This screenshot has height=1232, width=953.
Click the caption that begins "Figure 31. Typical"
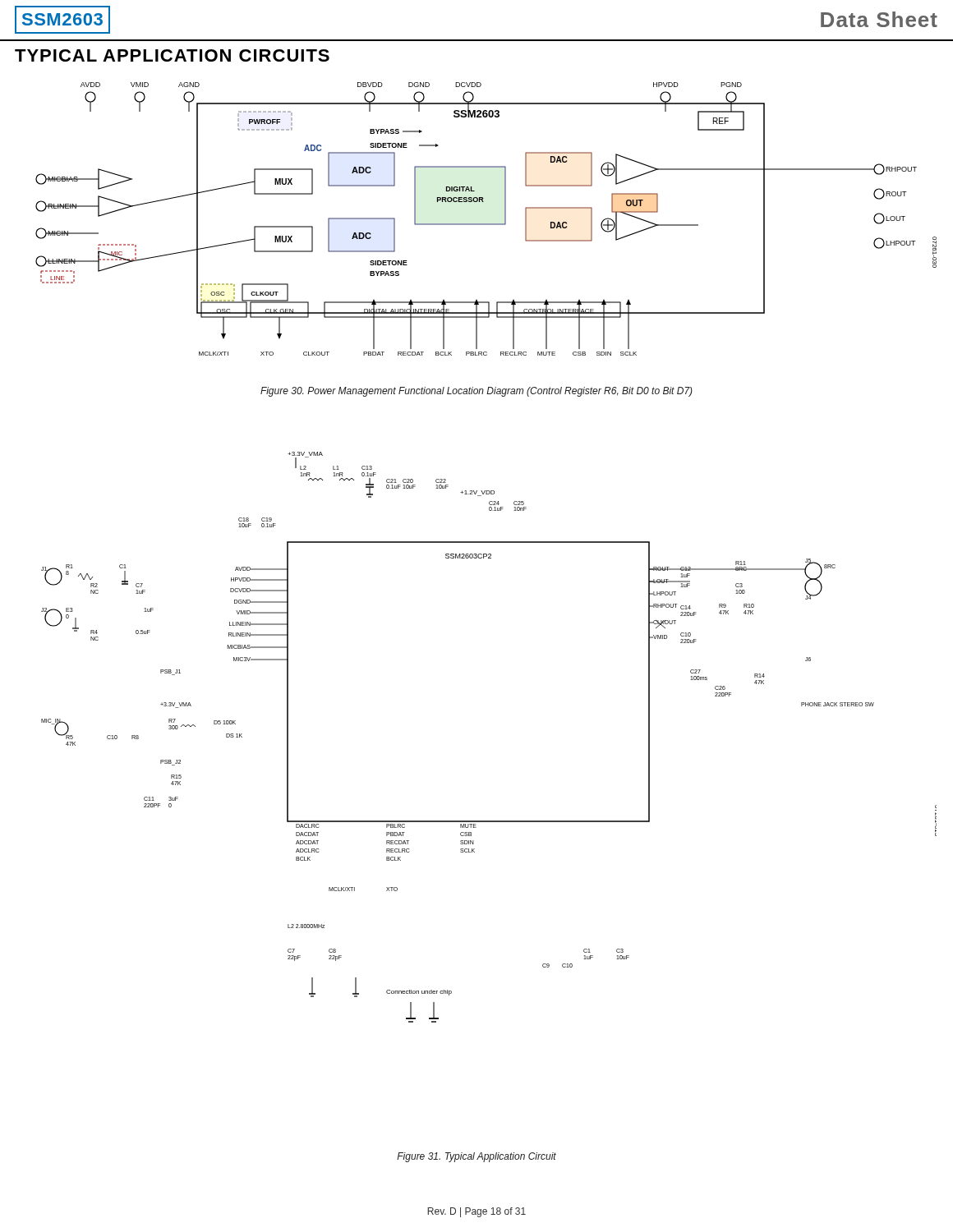(x=476, y=1156)
